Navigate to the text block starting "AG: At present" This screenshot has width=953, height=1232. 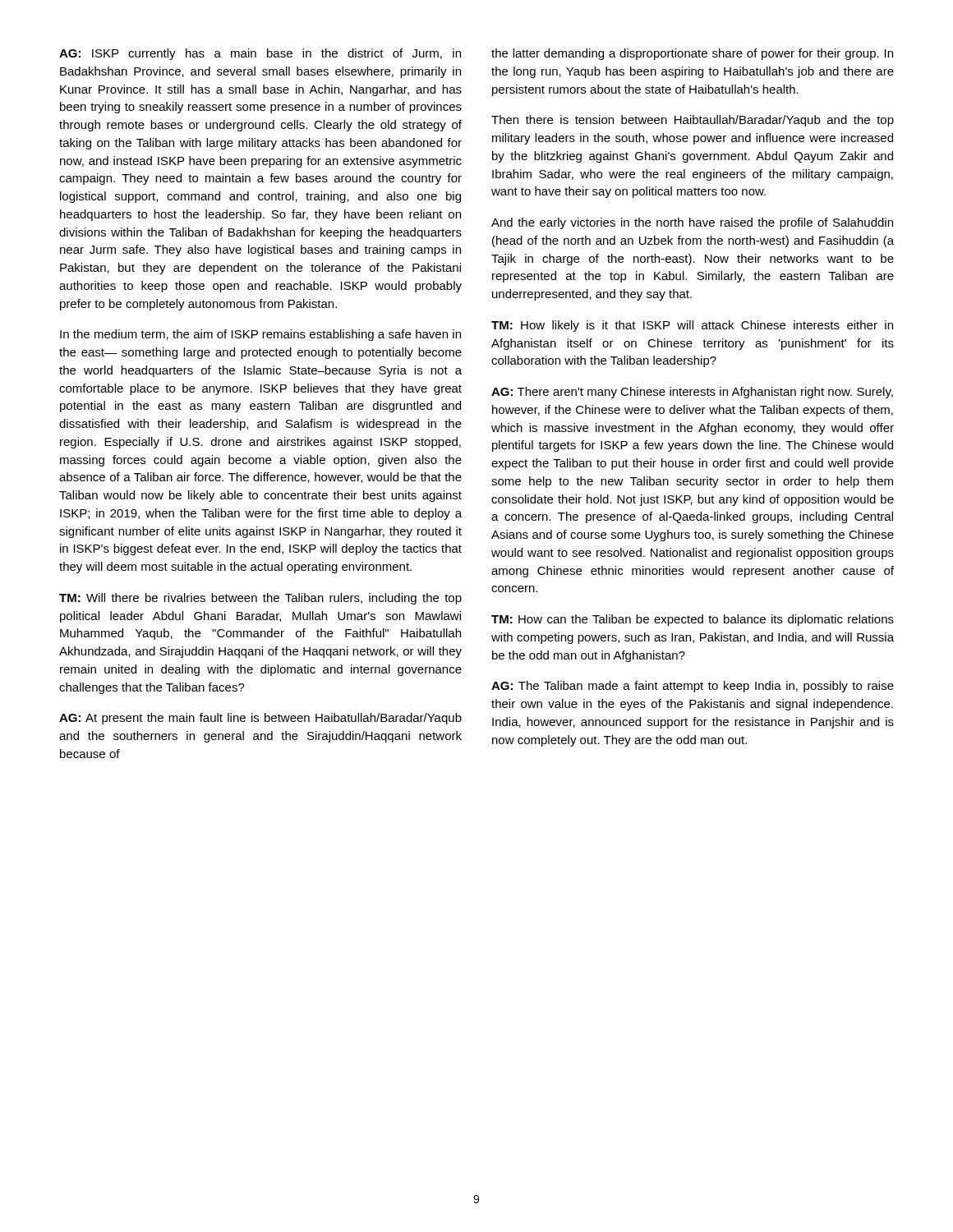[260, 736]
